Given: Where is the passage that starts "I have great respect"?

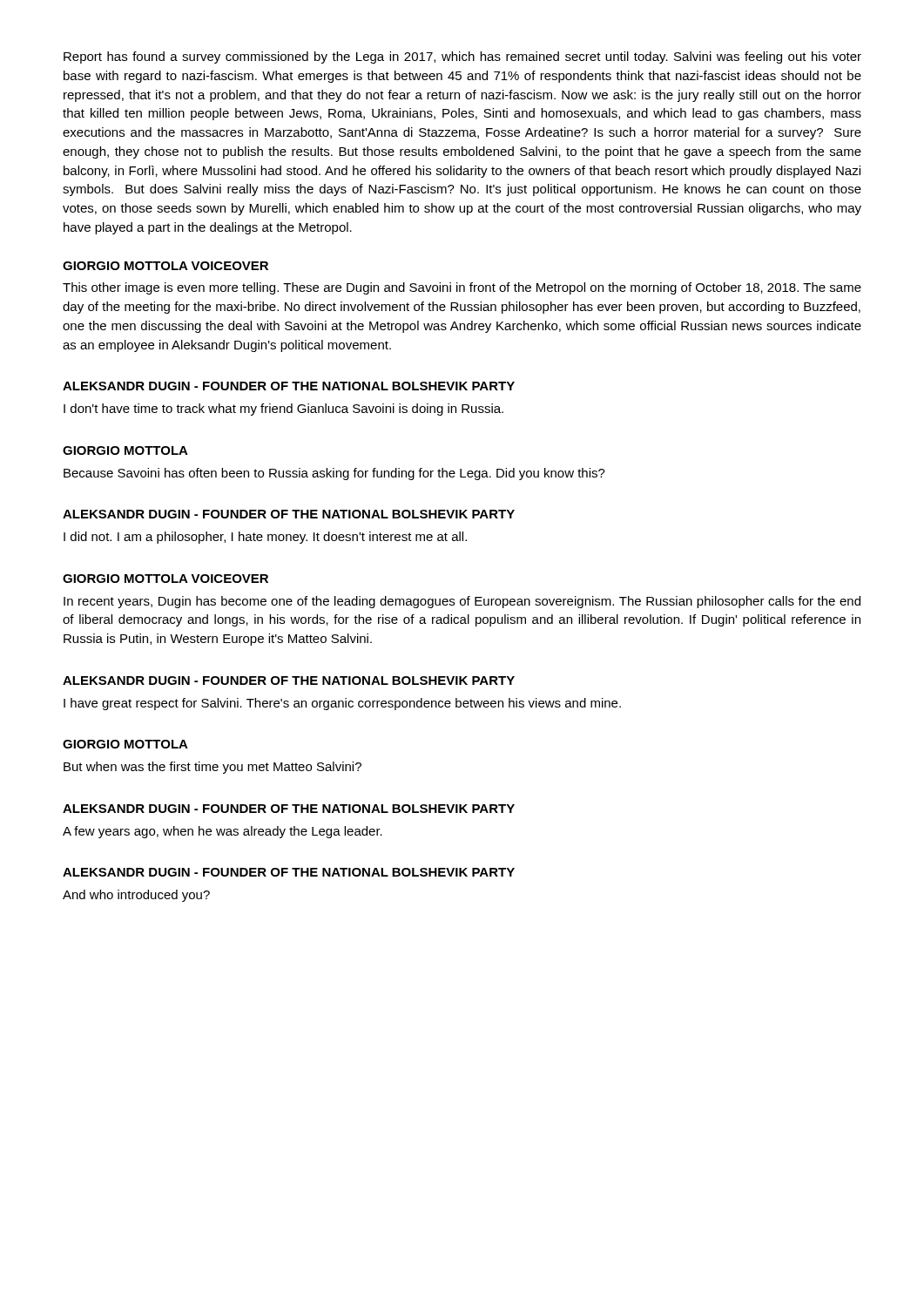Looking at the screenshot, I should click(x=342, y=702).
